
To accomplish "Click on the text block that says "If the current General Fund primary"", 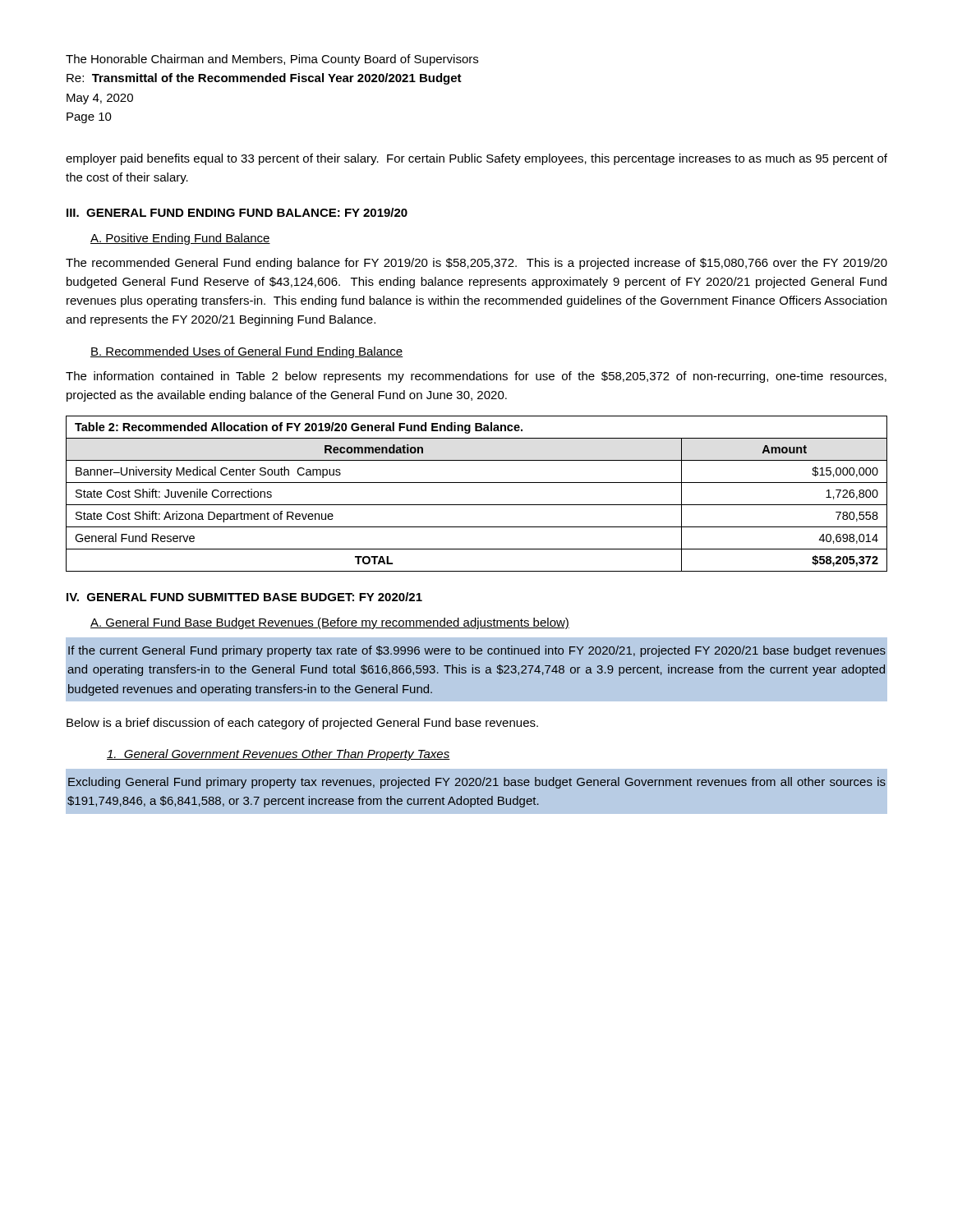I will click(476, 669).
